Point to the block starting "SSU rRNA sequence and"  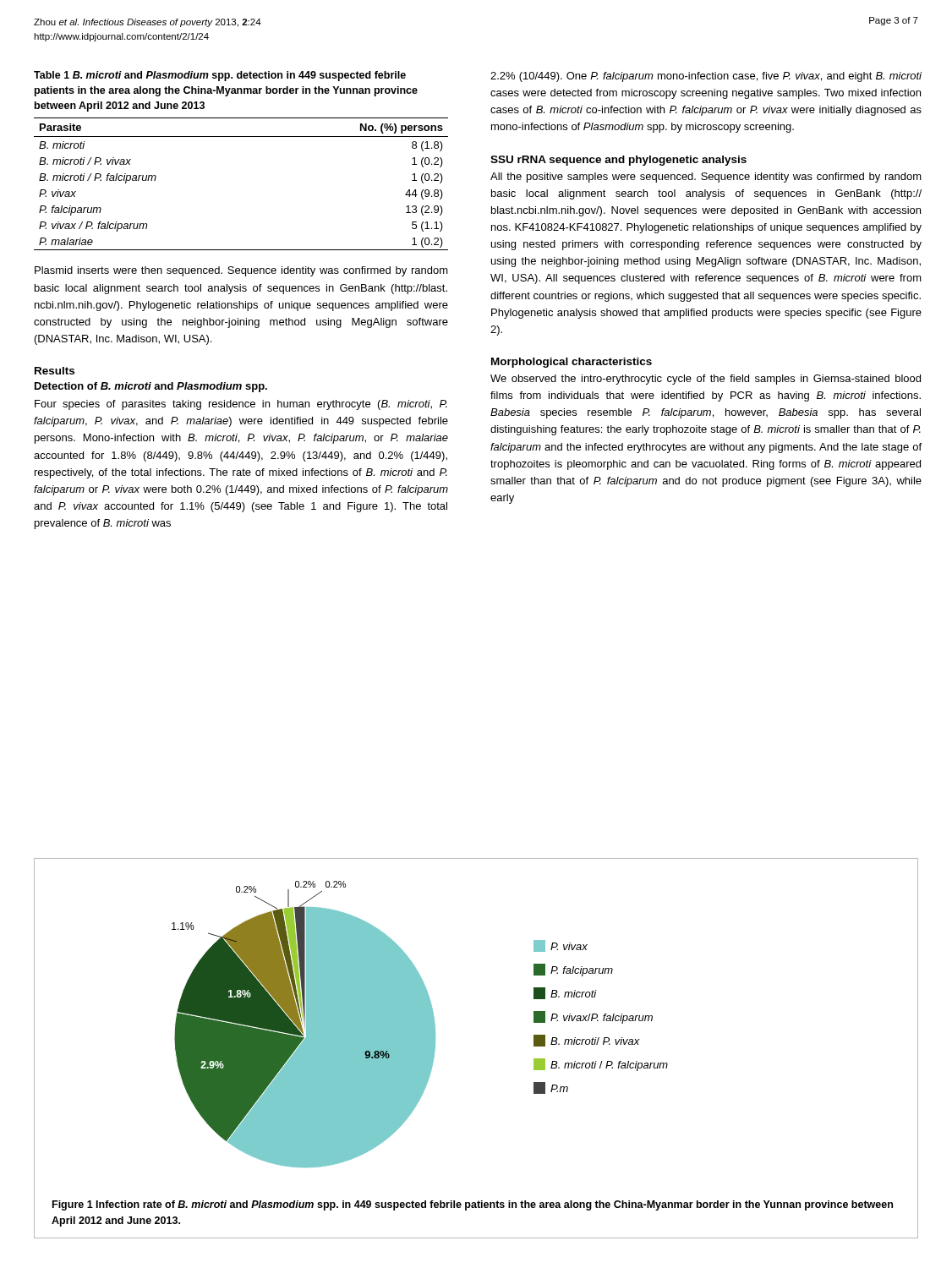pyautogui.click(x=619, y=159)
